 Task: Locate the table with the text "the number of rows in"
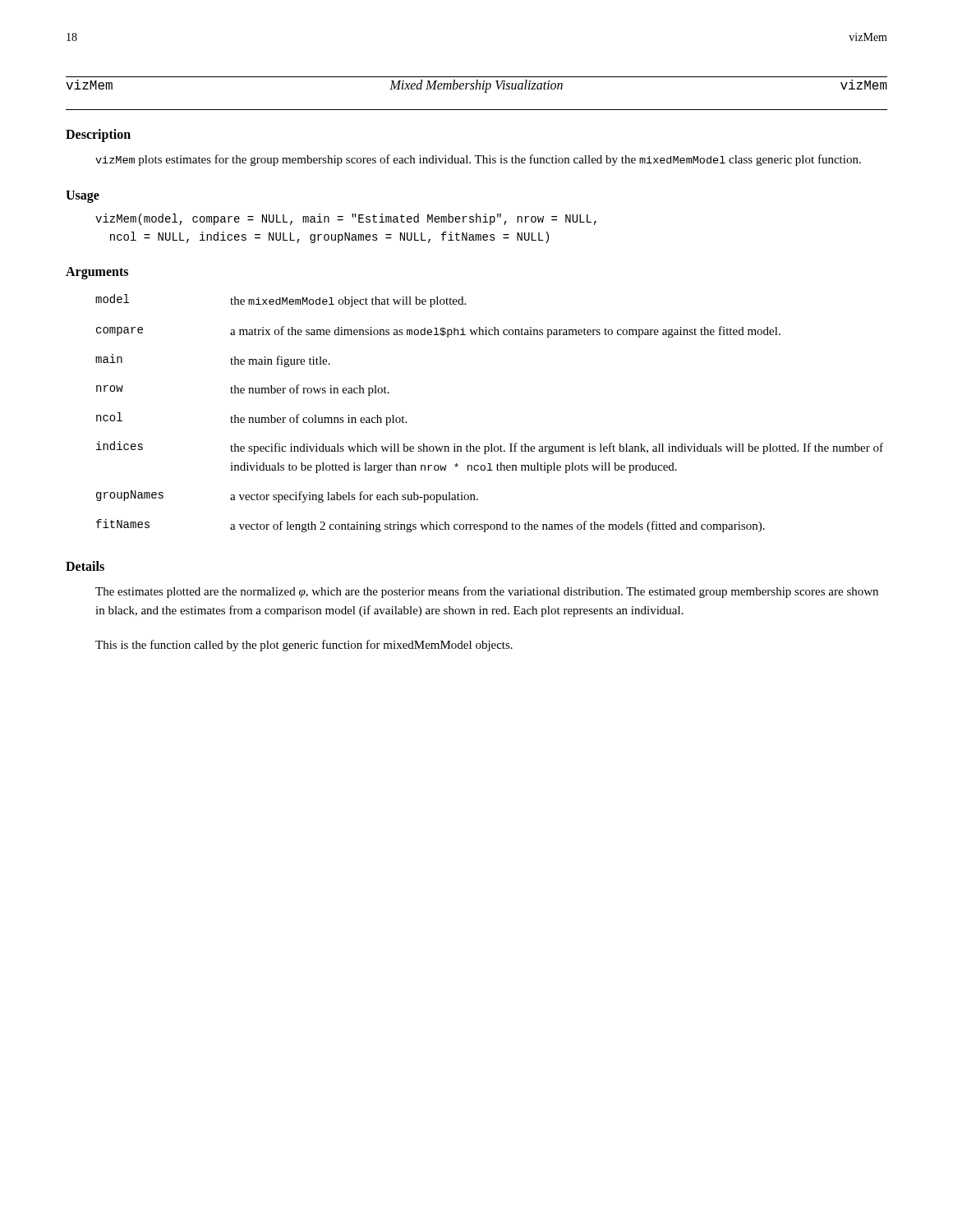[476, 415]
